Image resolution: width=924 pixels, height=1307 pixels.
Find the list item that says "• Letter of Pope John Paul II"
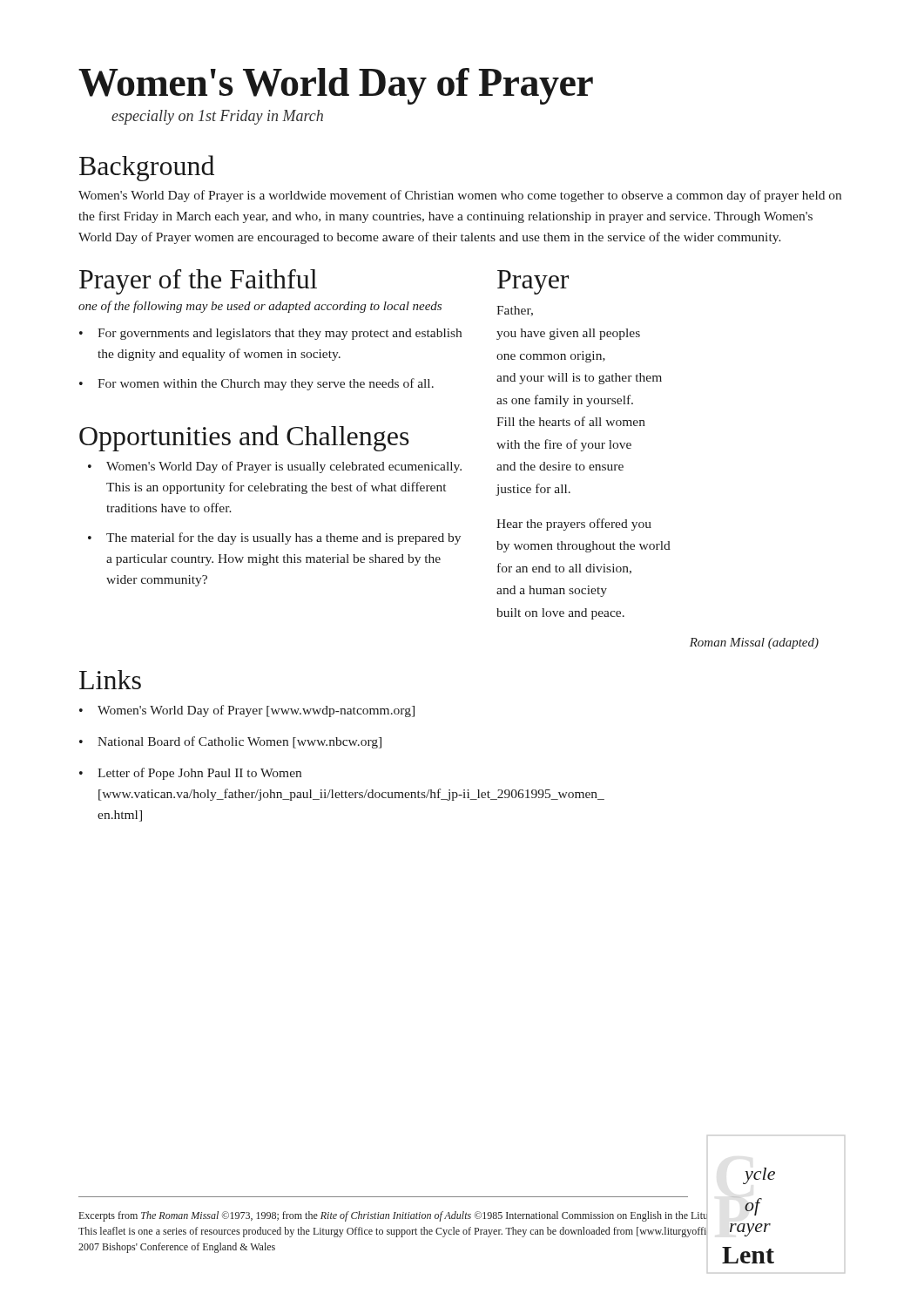462,794
